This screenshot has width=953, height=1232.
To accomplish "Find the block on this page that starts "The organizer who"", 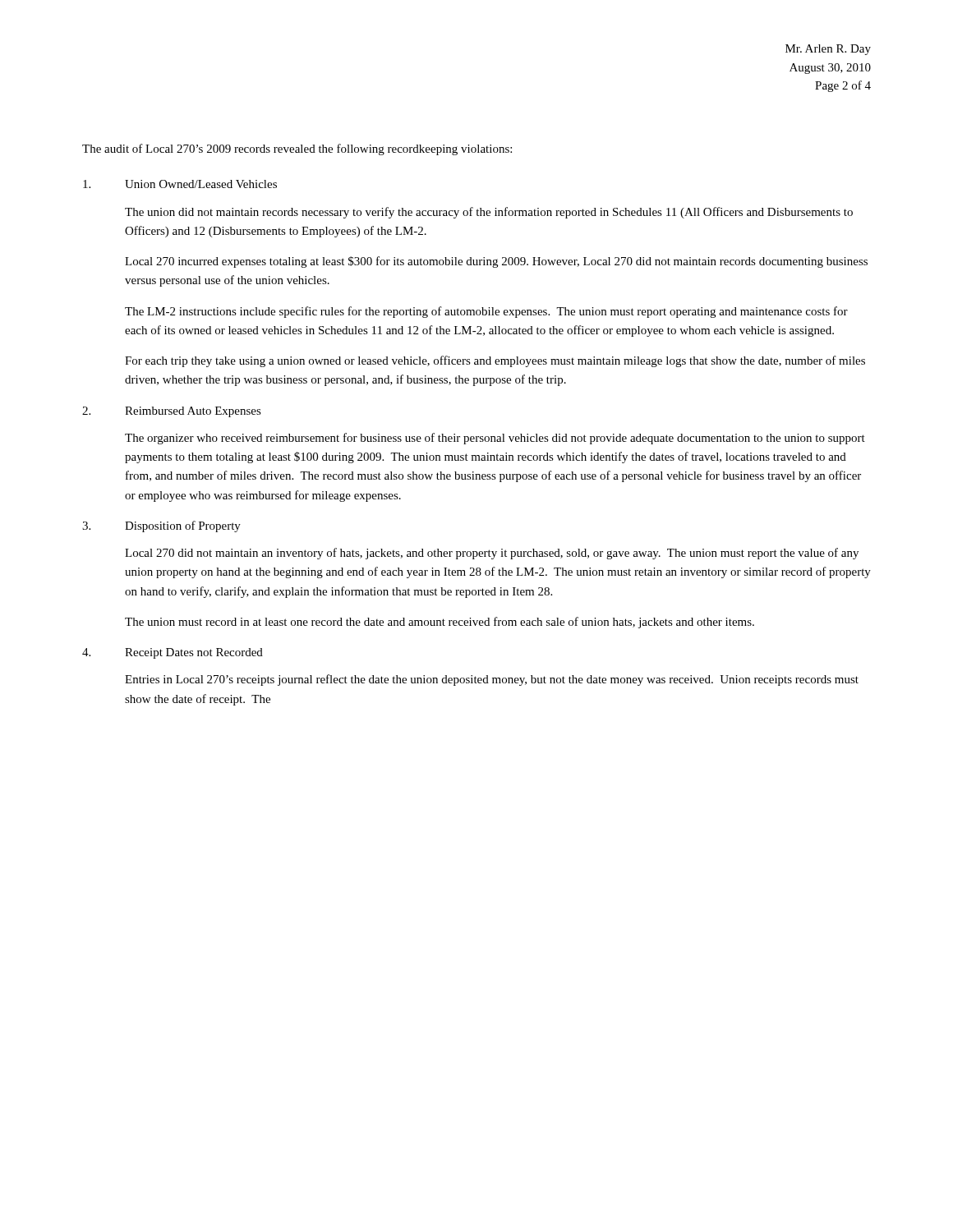I will (x=498, y=467).
